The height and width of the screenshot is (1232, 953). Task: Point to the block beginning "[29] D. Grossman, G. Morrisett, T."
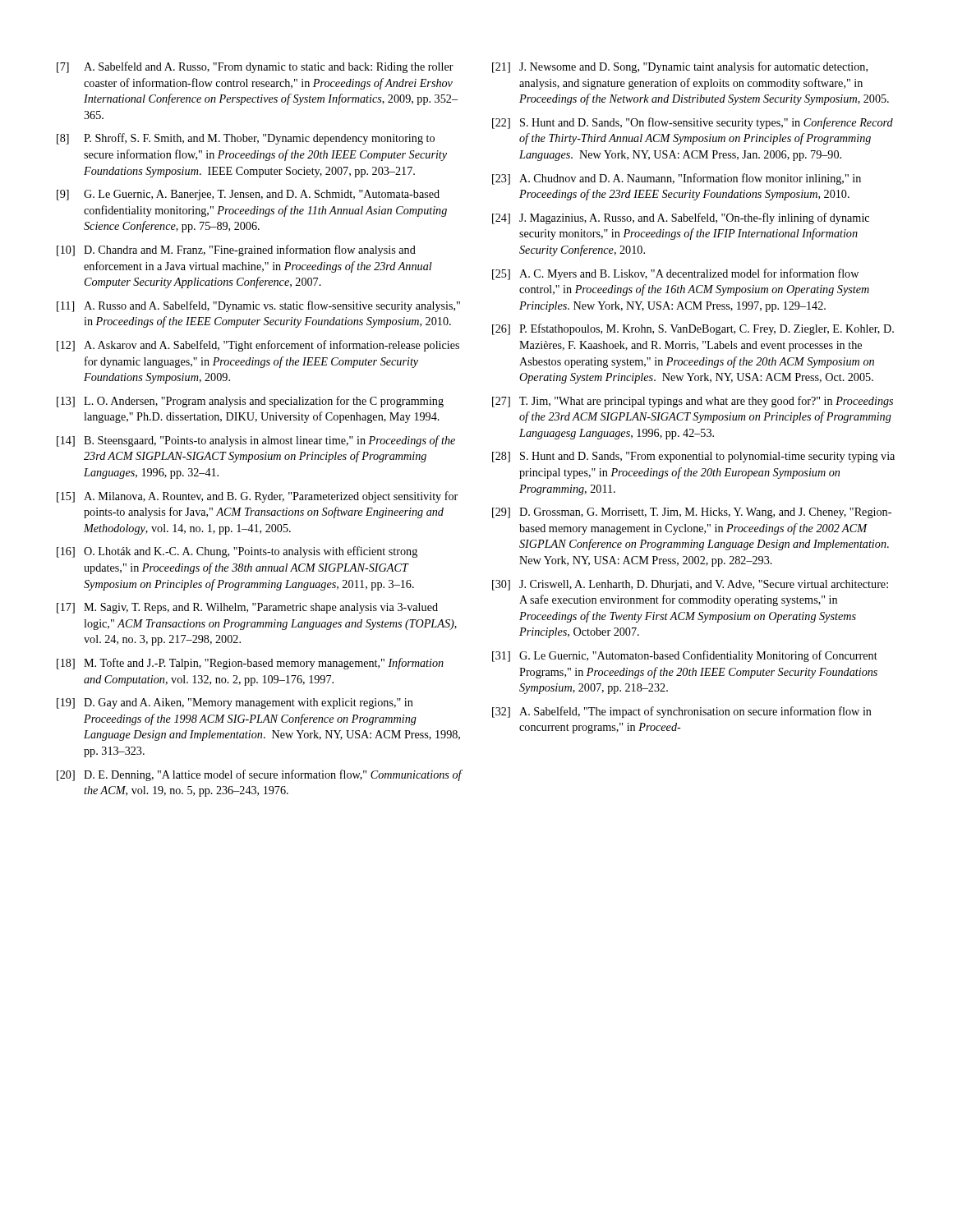coord(694,537)
